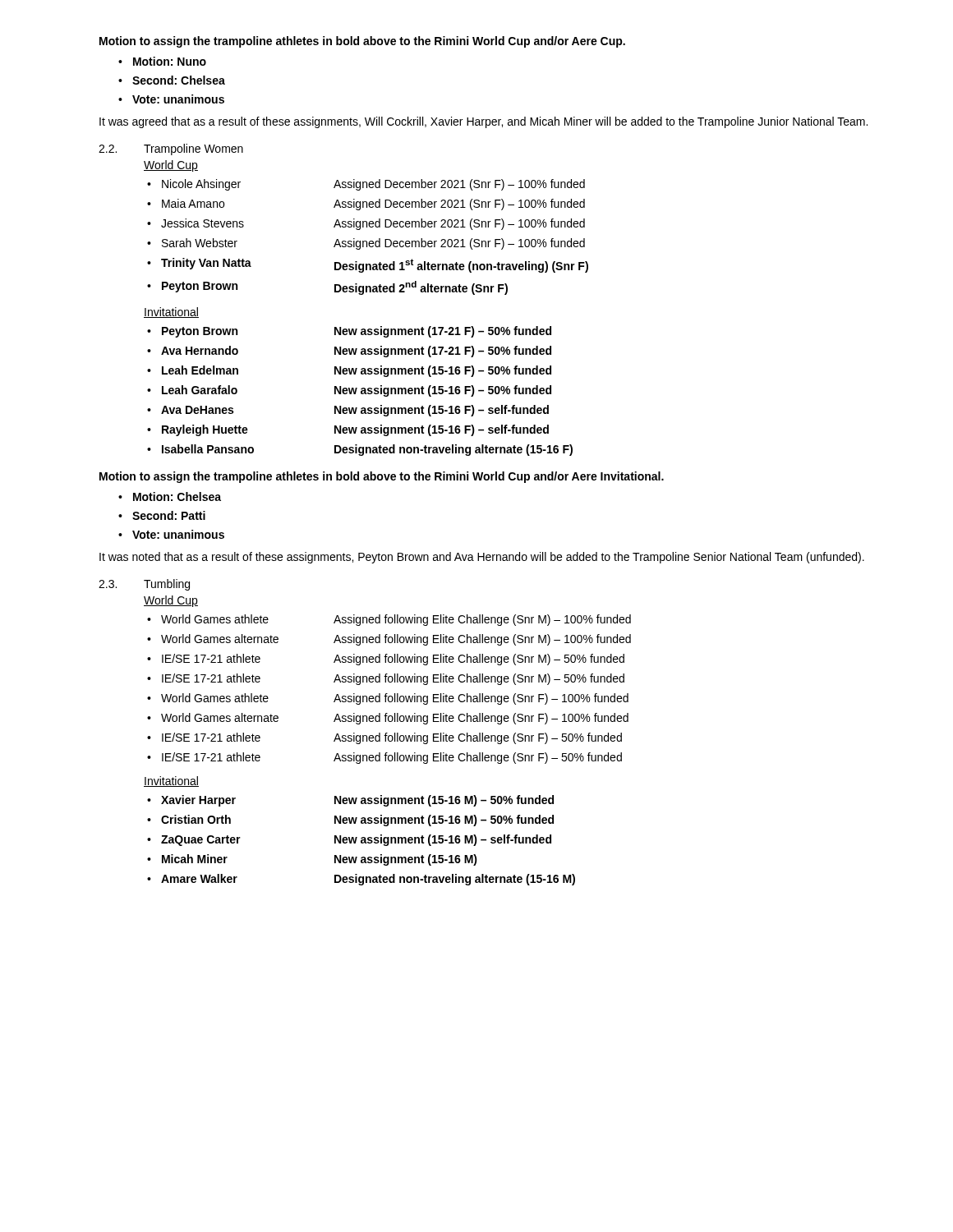Image resolution: width=953 pixels, height=1232 pixels.
Task: Locate the list item that reads "•Motion: Nuno"
Action: [x=162, y=62]
